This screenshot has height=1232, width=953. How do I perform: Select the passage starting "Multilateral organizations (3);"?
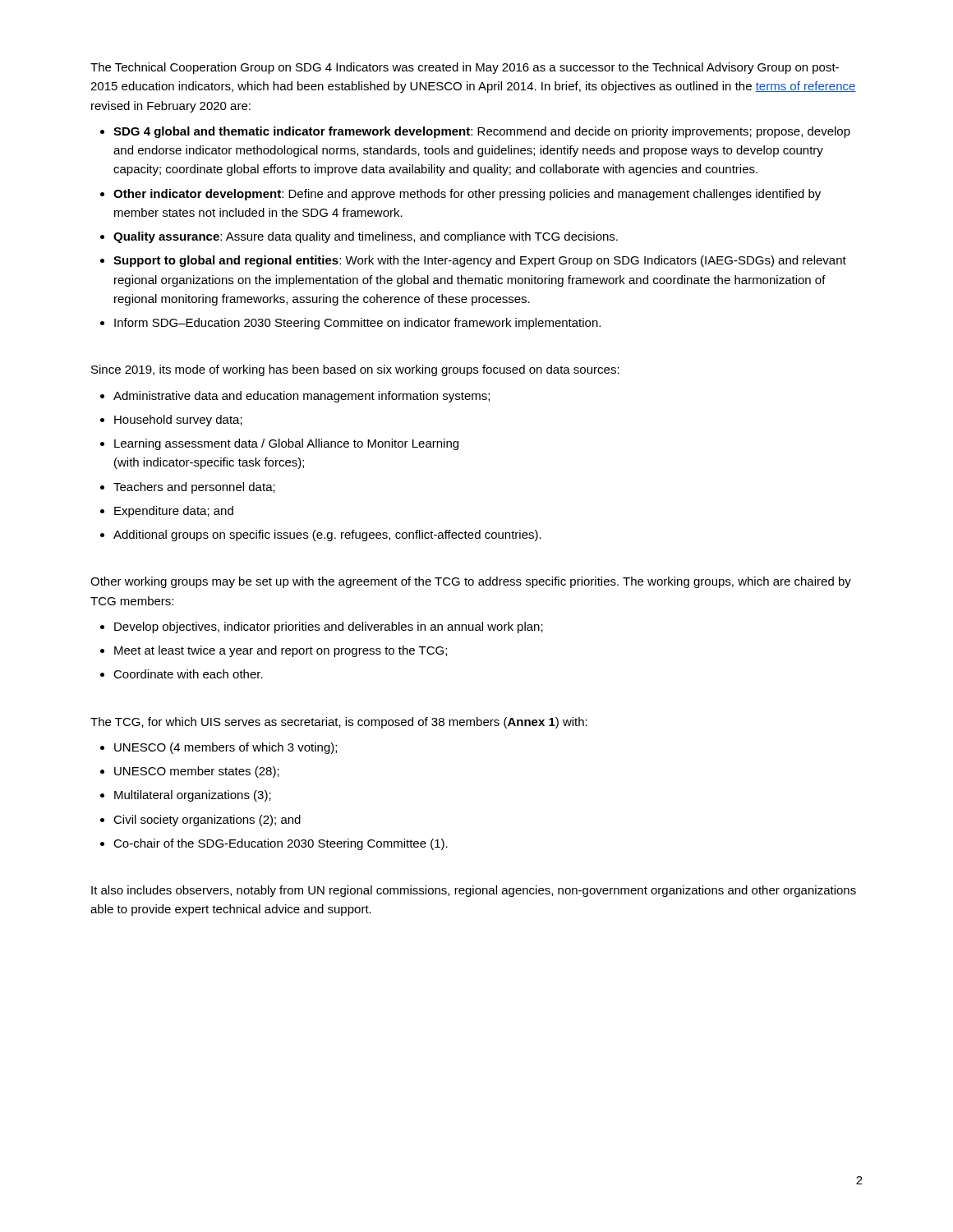[x=193, y=795]
